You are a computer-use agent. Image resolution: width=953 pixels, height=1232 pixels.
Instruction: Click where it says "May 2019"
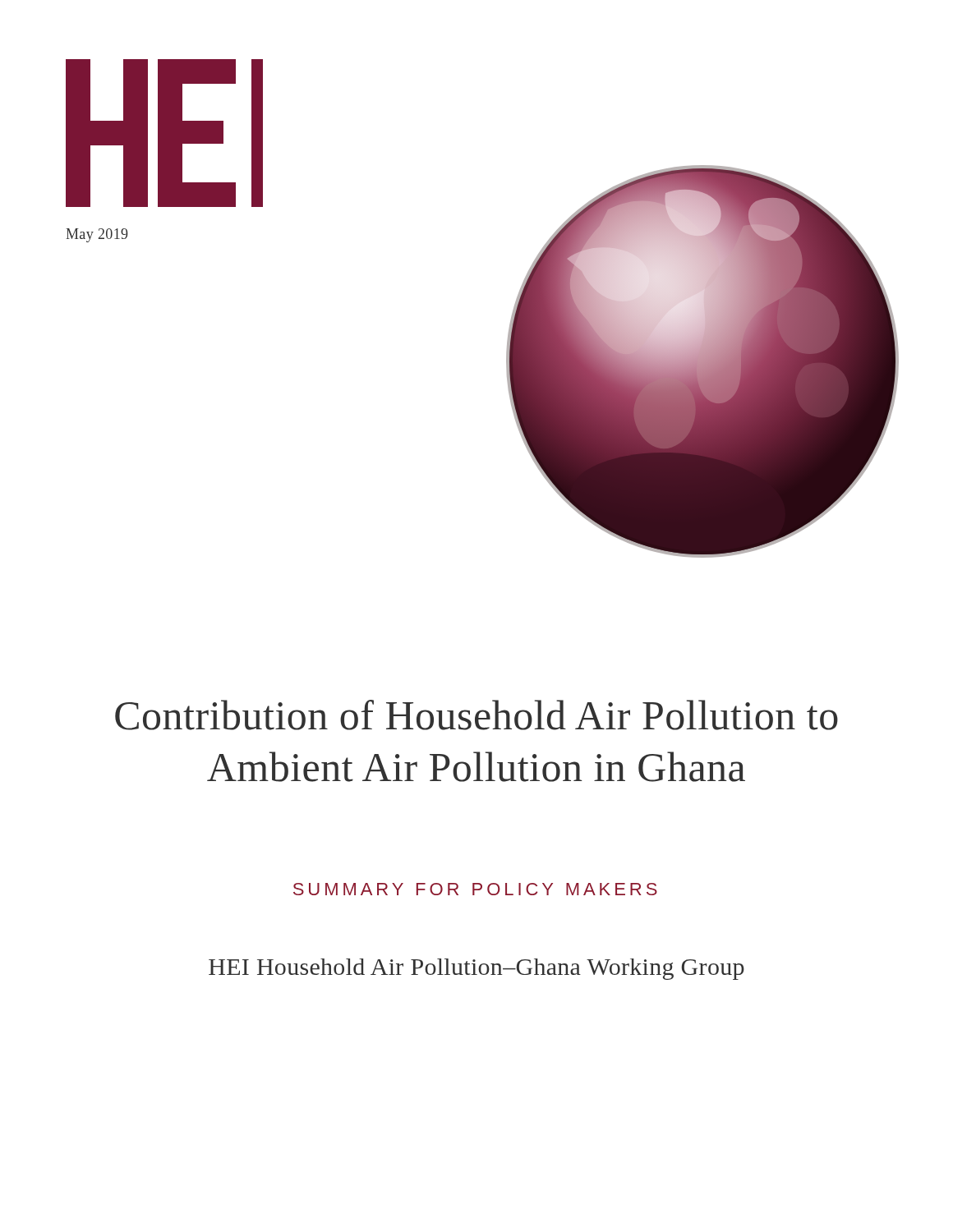(x=97, y=234)
